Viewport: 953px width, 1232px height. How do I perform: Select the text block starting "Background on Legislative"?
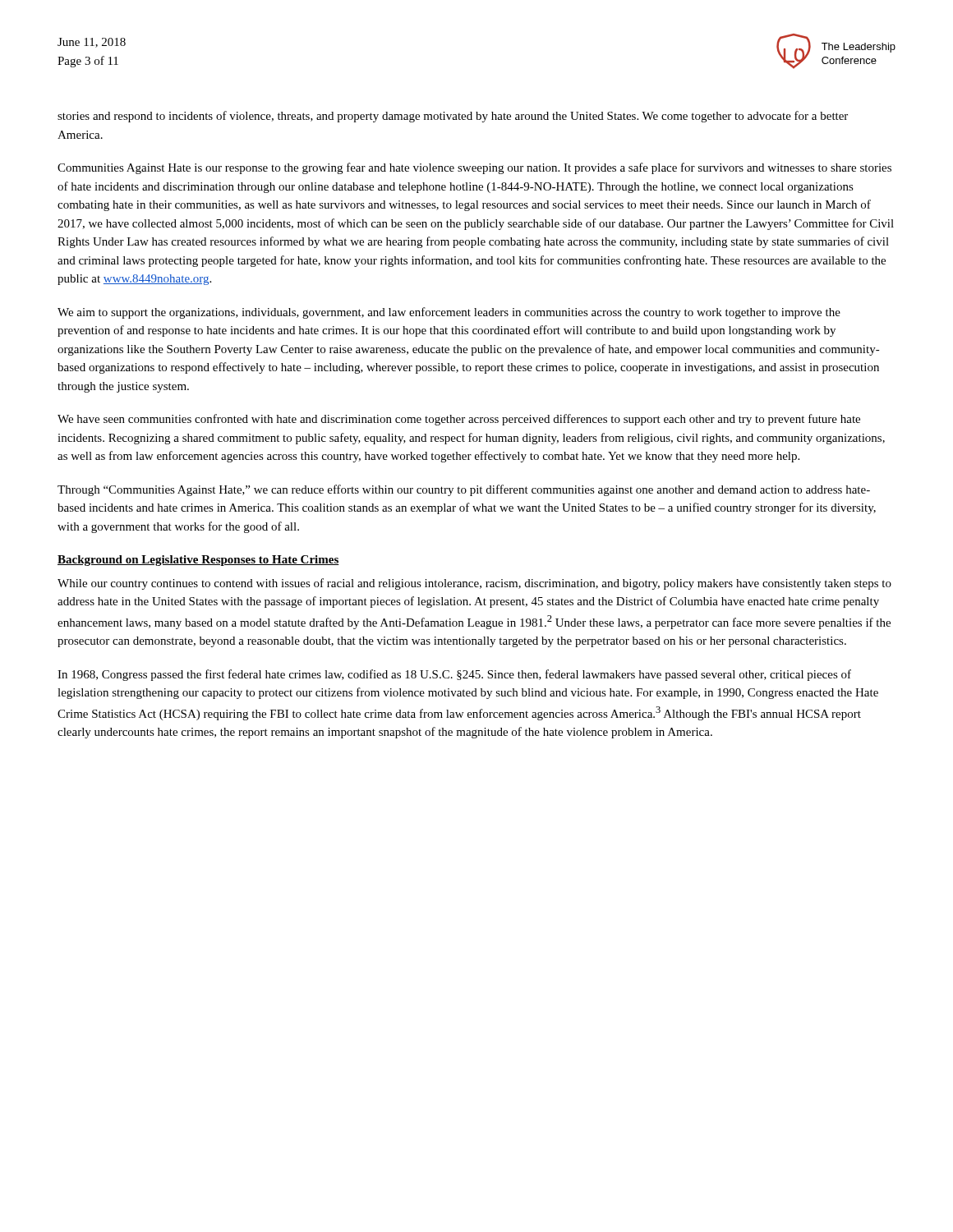coord(198,559)
